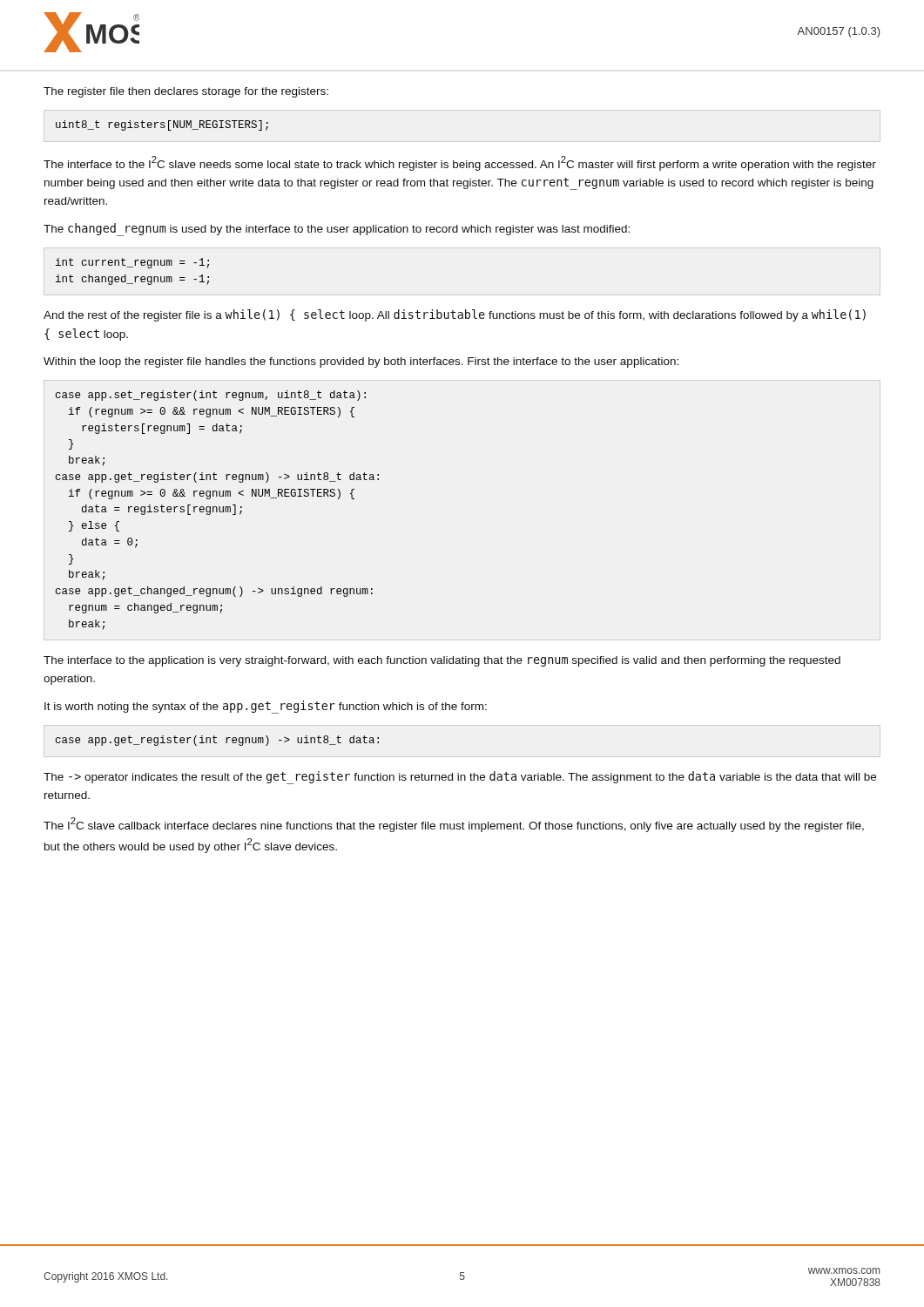Locate the text block containing "The changed_regnum is used by the interface"

[x=337, y=228]
